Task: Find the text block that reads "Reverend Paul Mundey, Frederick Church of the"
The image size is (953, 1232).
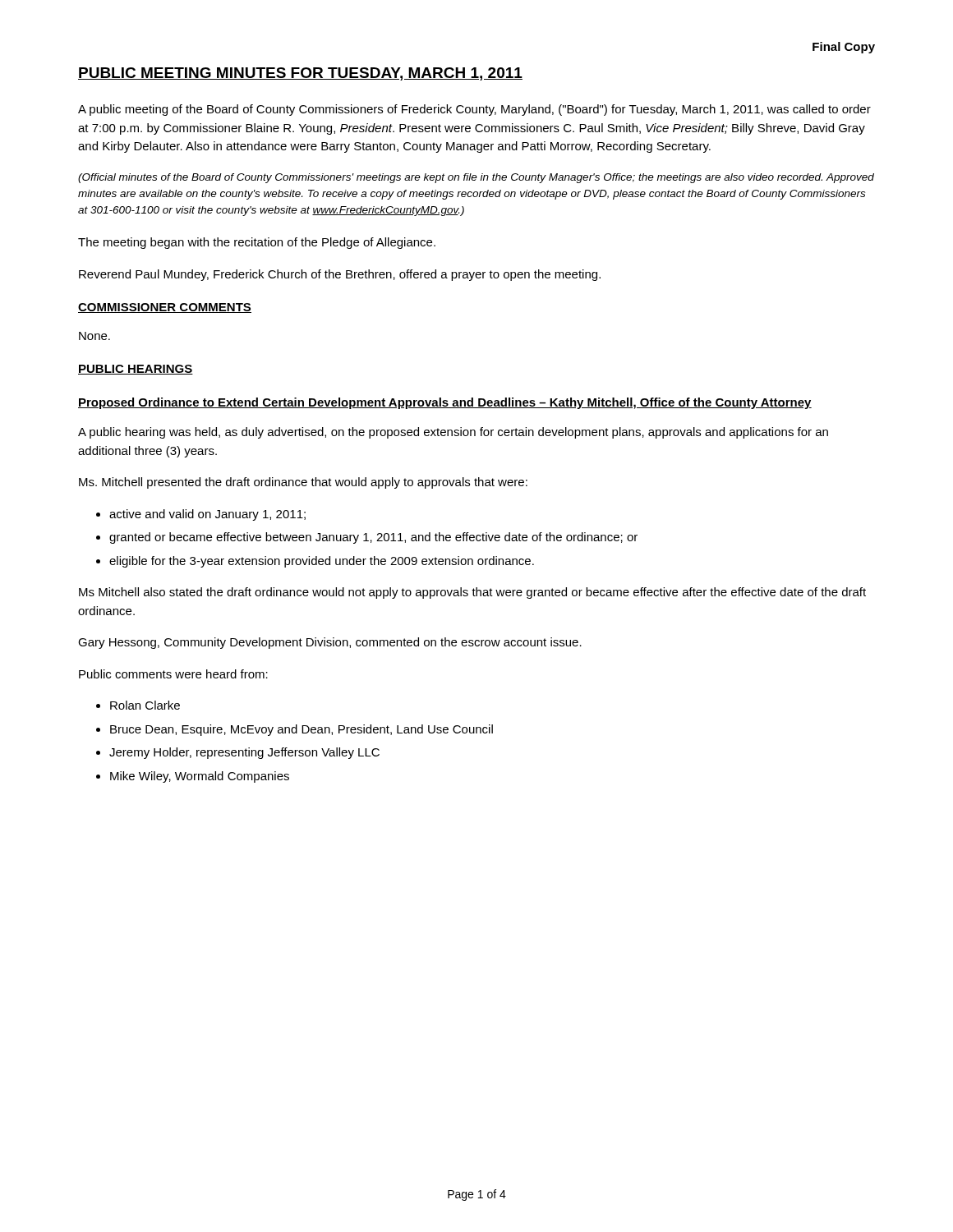Action: tap(476, 274)
